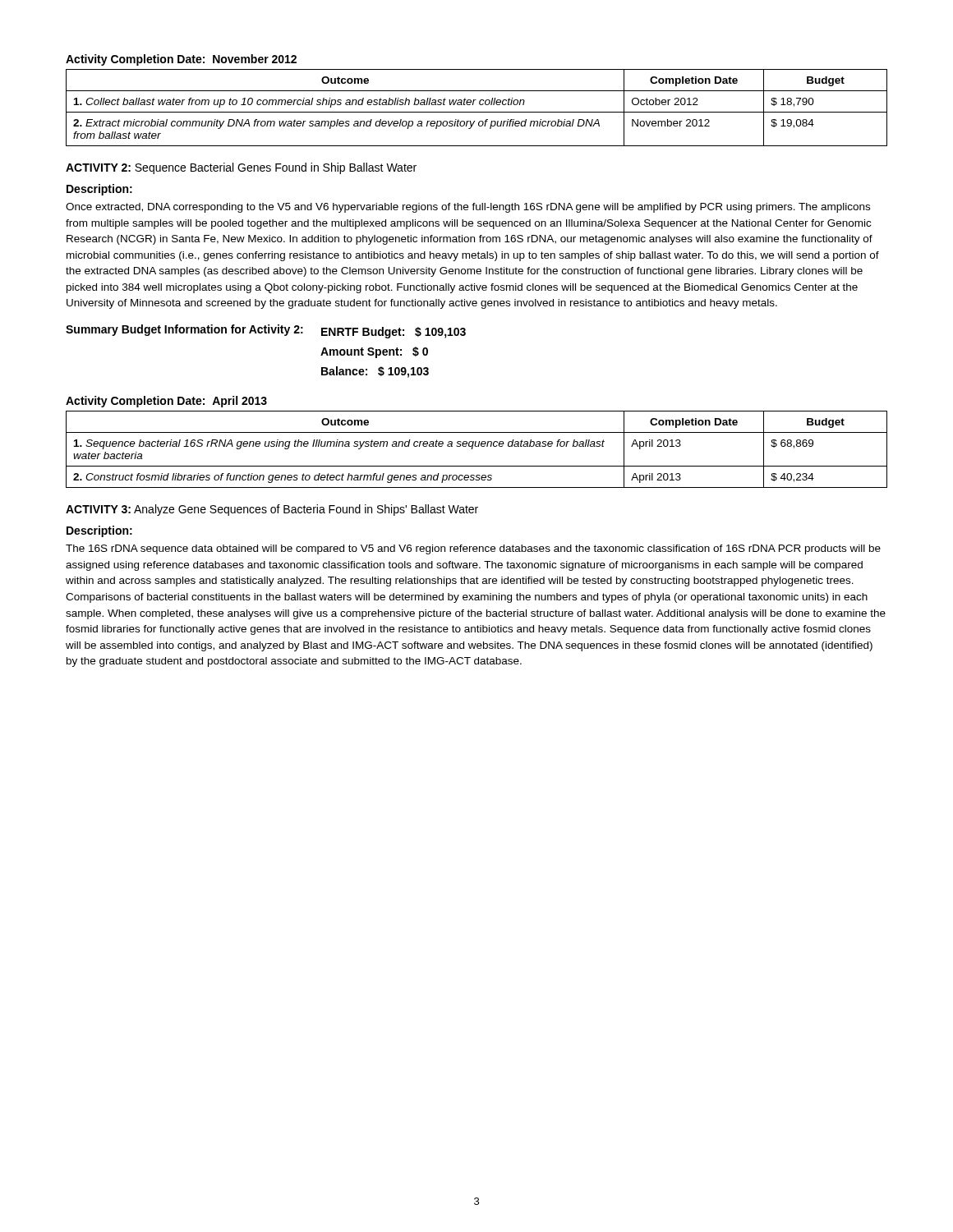Select the table that reads "$ 40,234"
This screenshot has height=1232, width=953.
click(476, 450)
